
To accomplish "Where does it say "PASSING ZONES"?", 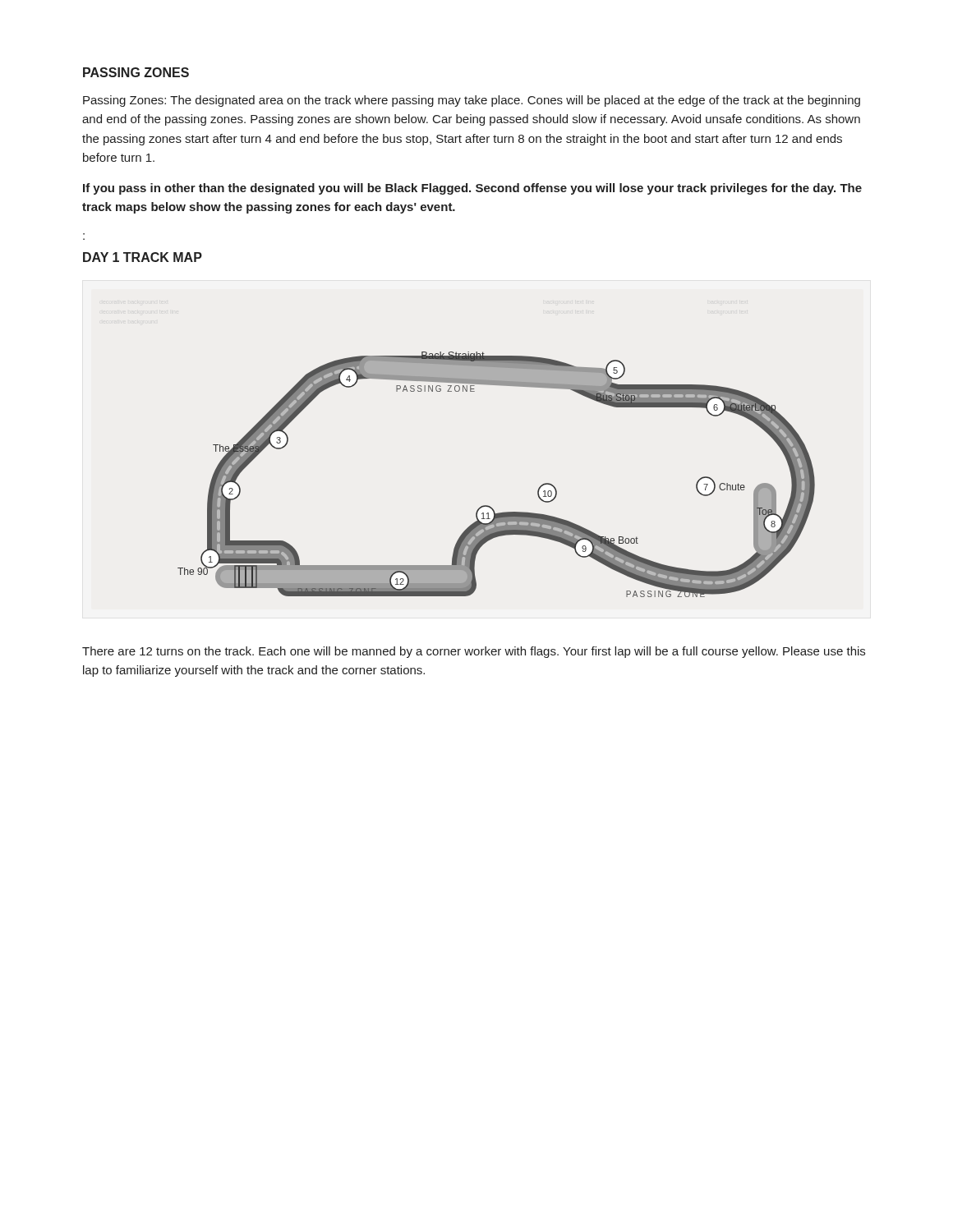I will pyautogui.click(x=136, y=73).
